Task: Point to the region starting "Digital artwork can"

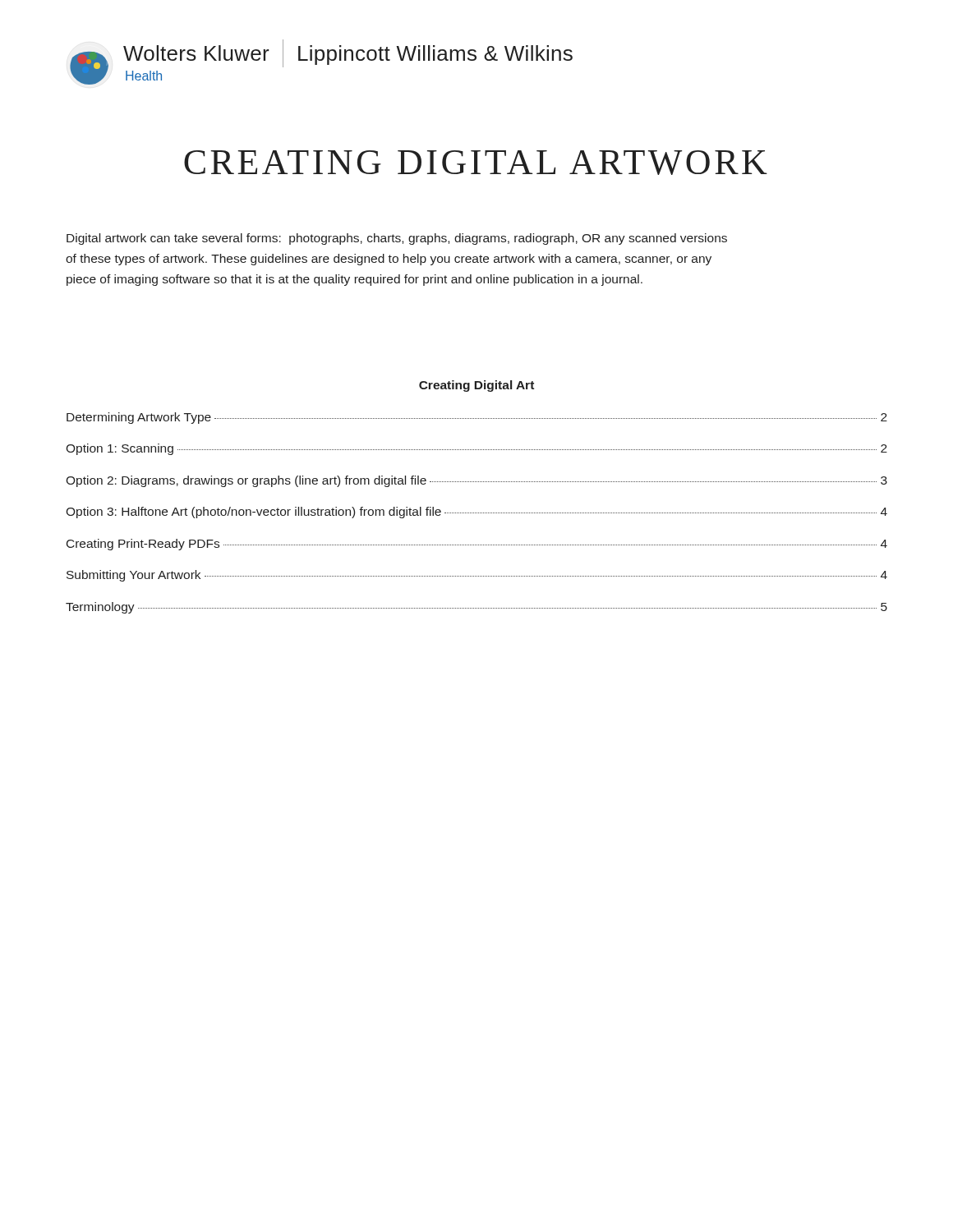Action: point(397,258)
